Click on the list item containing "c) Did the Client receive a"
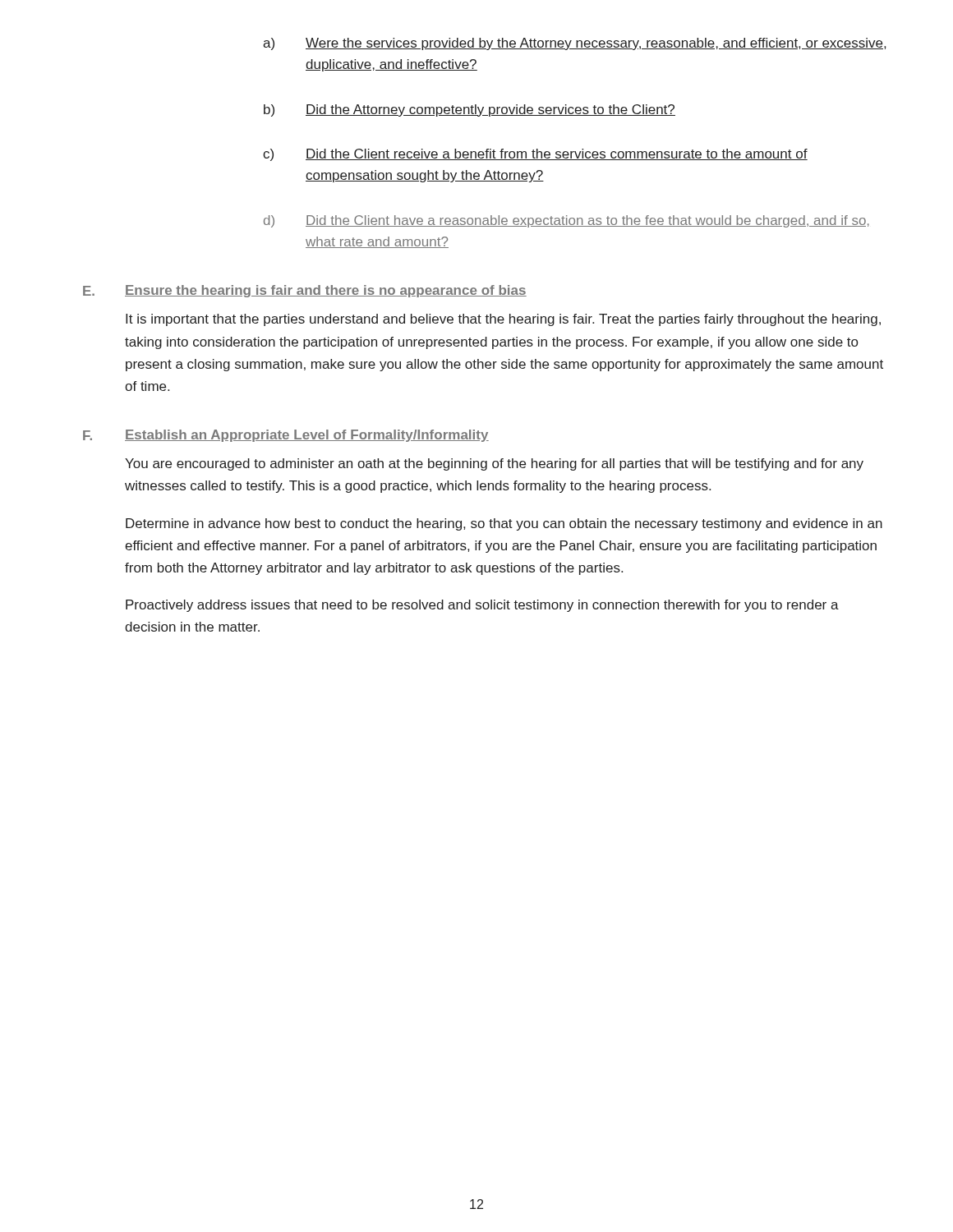 [575, 165]
